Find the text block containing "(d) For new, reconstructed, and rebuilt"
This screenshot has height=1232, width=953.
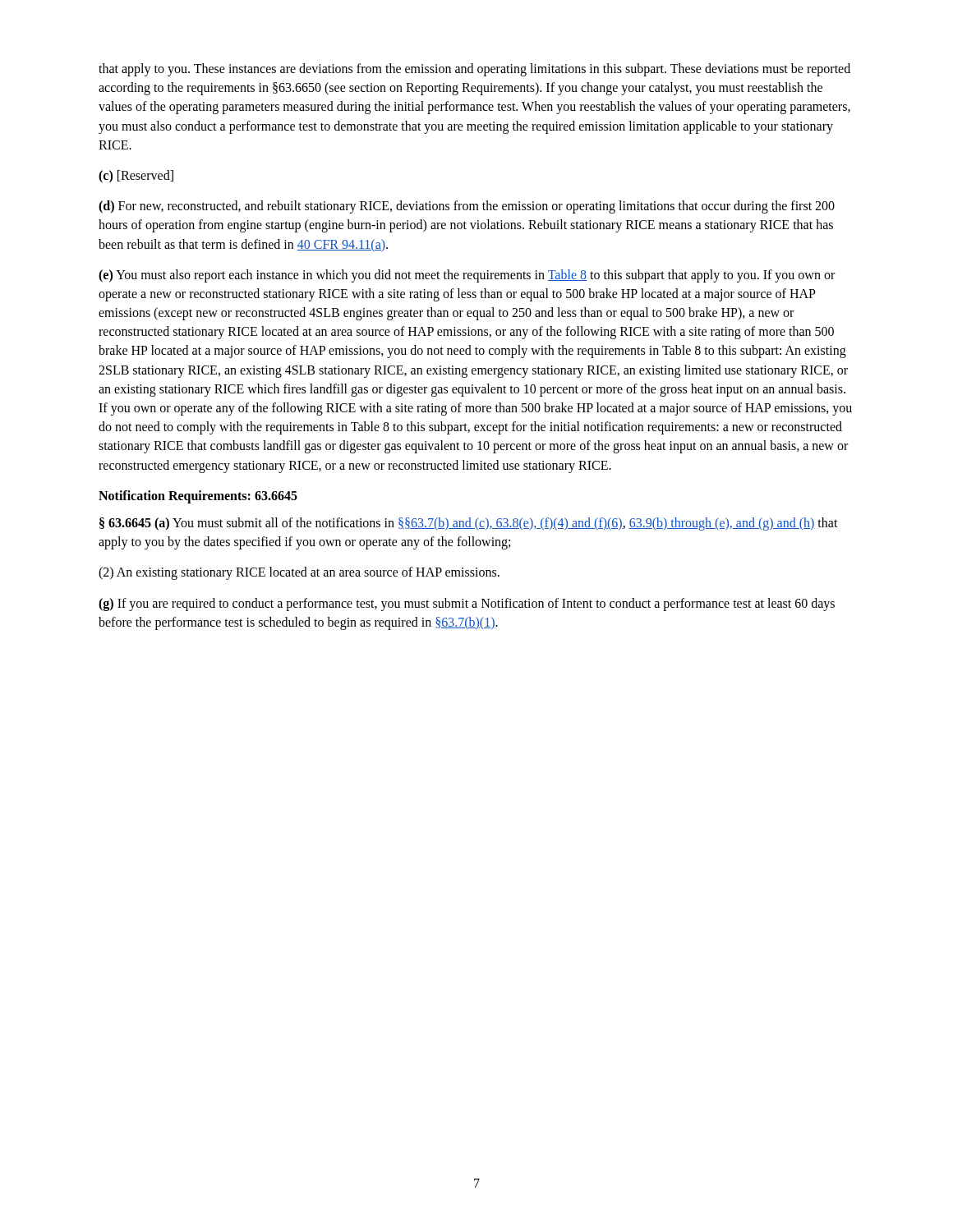476,225
